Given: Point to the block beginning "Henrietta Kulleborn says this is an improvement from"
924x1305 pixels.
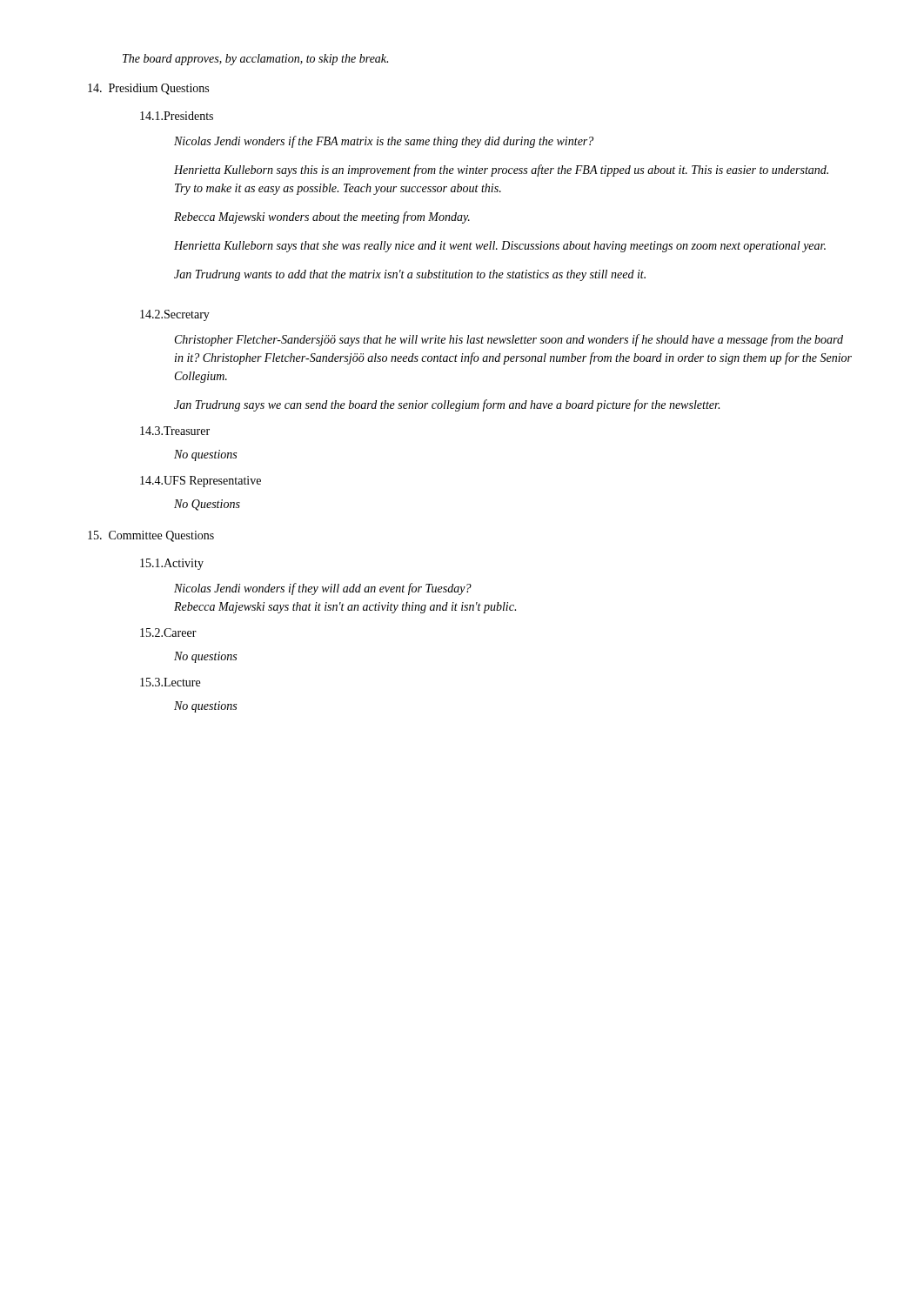Looking at the screenshot, I should pos(502,179).
